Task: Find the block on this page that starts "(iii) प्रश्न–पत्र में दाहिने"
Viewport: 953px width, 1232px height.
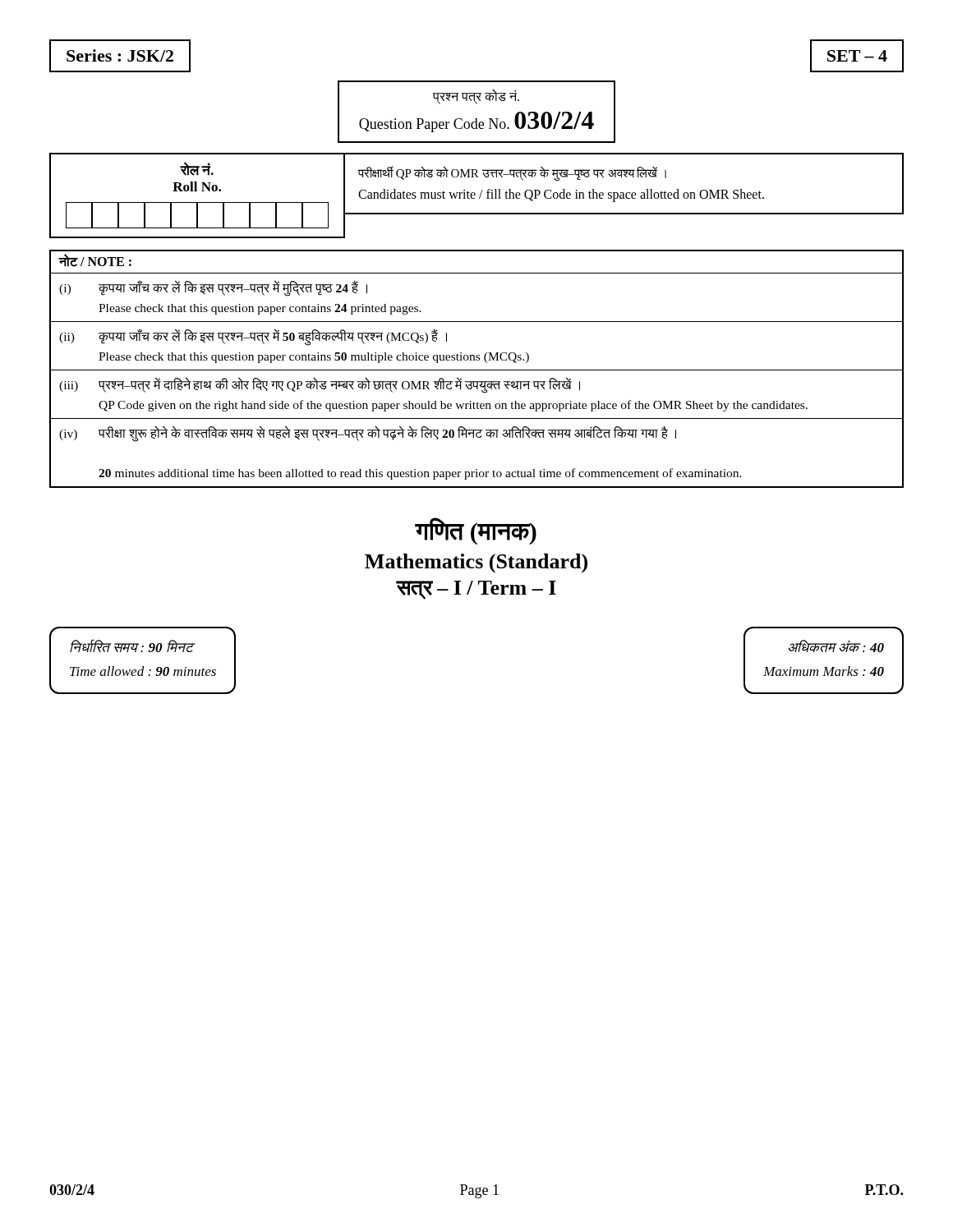Action: [x=476, y=395]
